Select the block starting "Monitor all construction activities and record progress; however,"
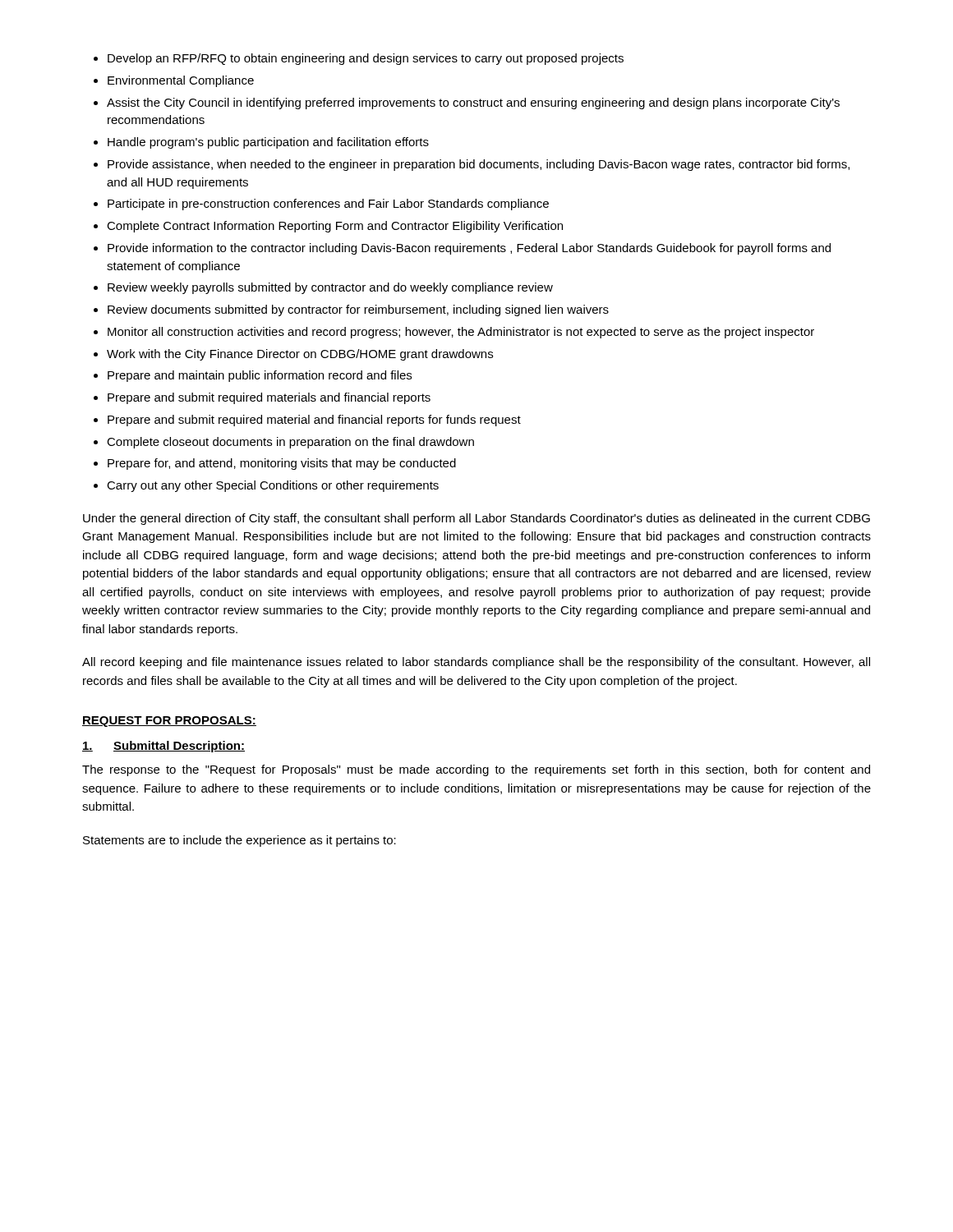 [489, 331]
